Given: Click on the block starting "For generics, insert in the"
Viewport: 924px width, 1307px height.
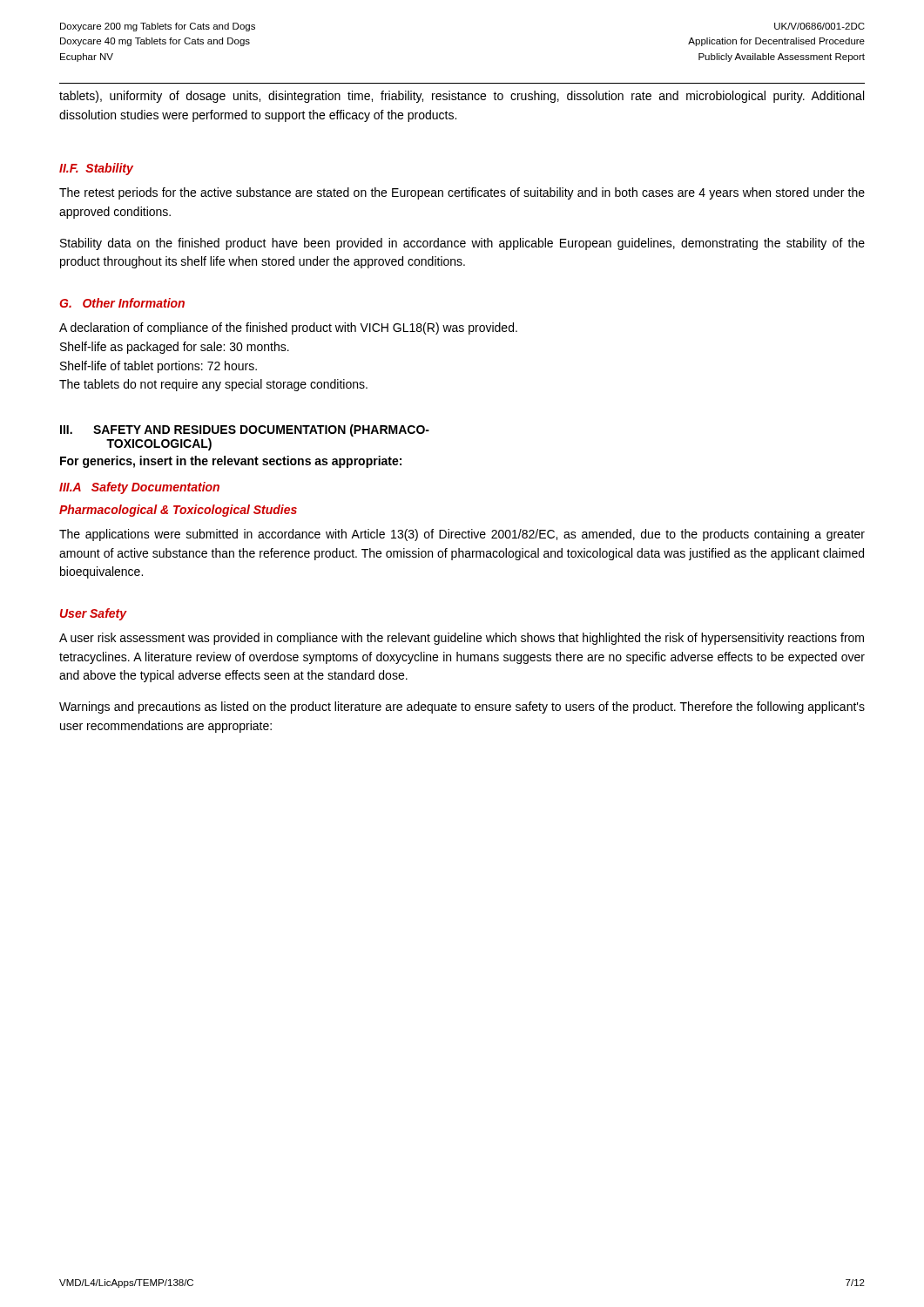Looking at the screenshot, I should (231, 461).
